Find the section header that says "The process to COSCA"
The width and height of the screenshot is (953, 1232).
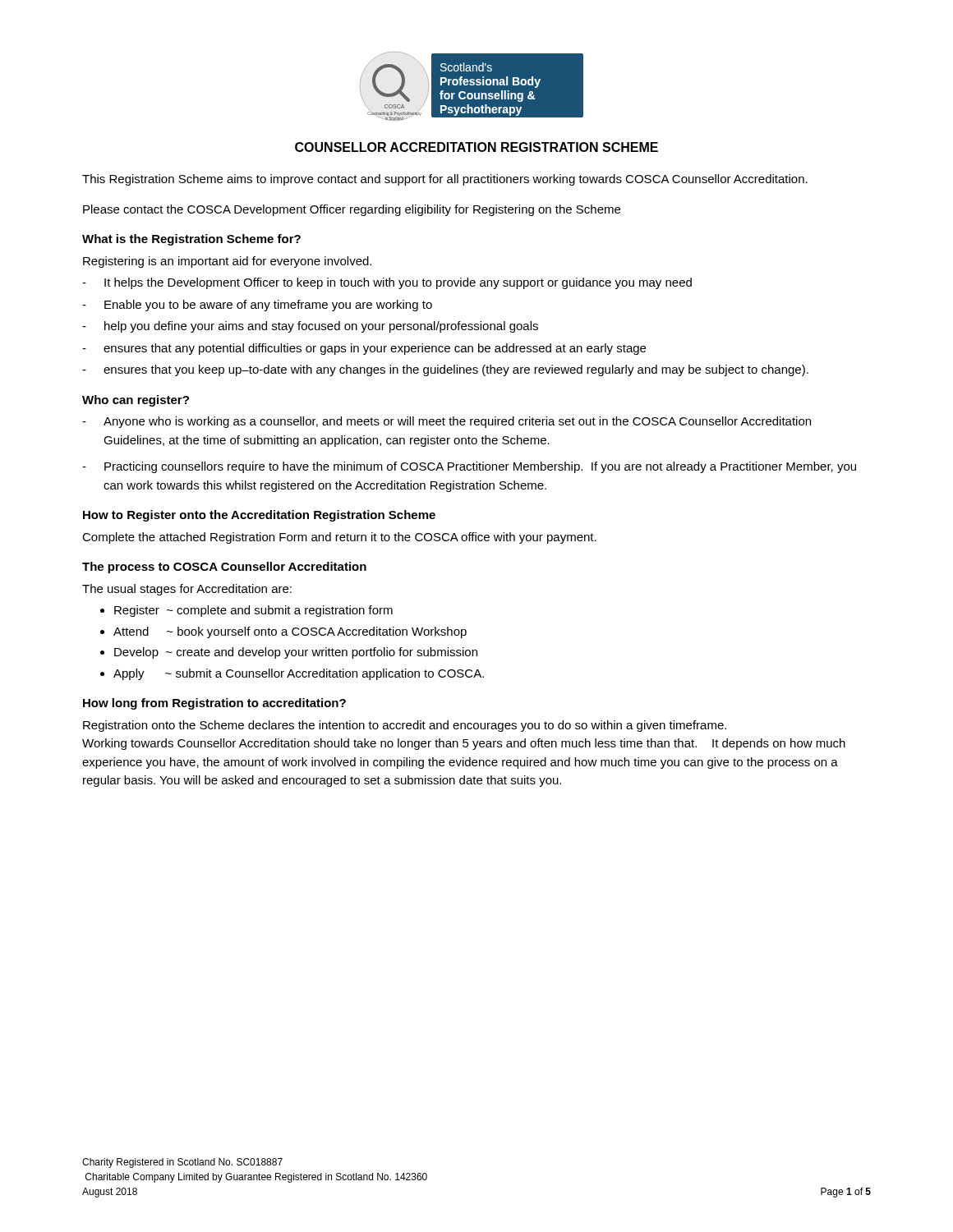(224, 566)
